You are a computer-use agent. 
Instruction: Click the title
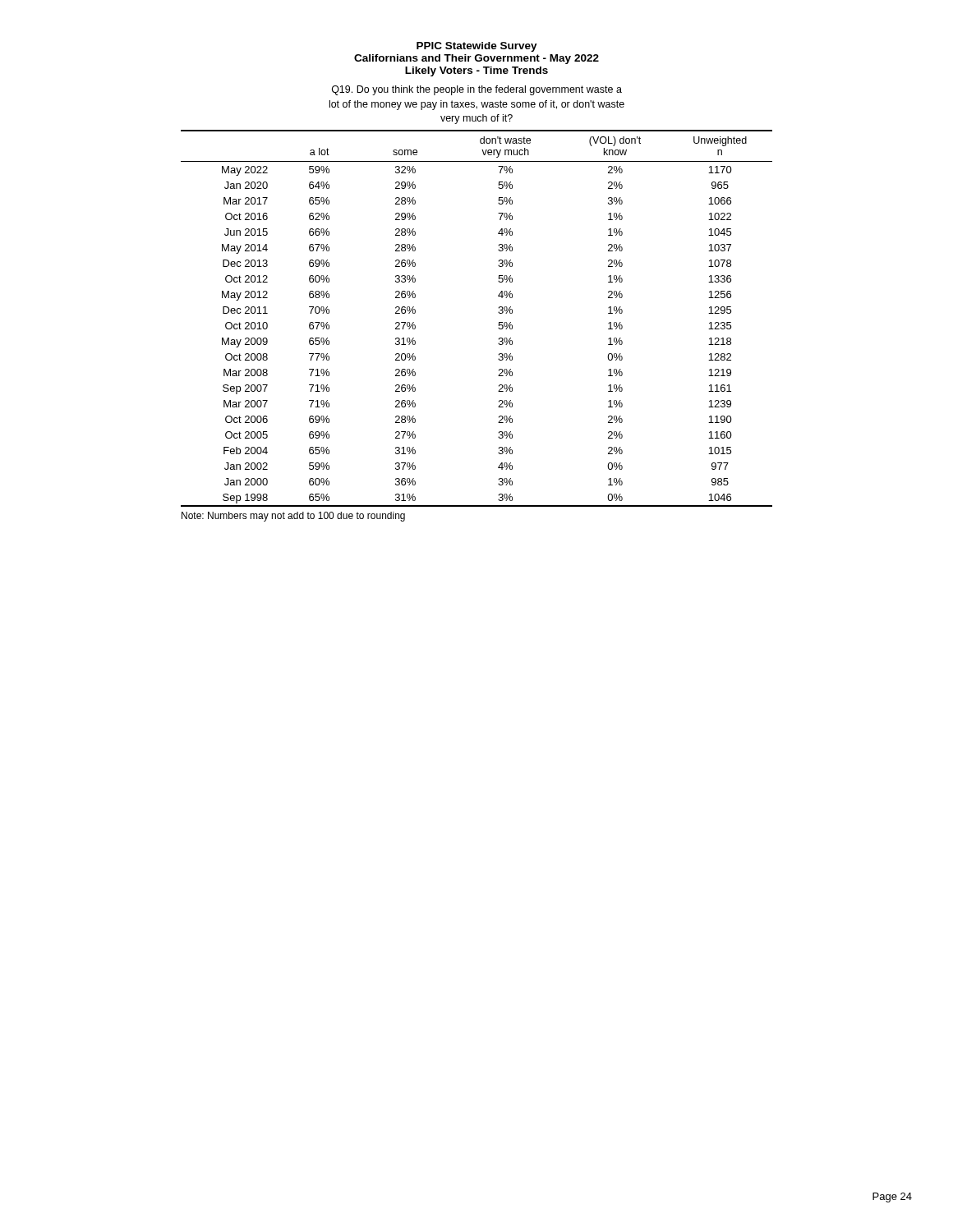click(x=476, y=58)
